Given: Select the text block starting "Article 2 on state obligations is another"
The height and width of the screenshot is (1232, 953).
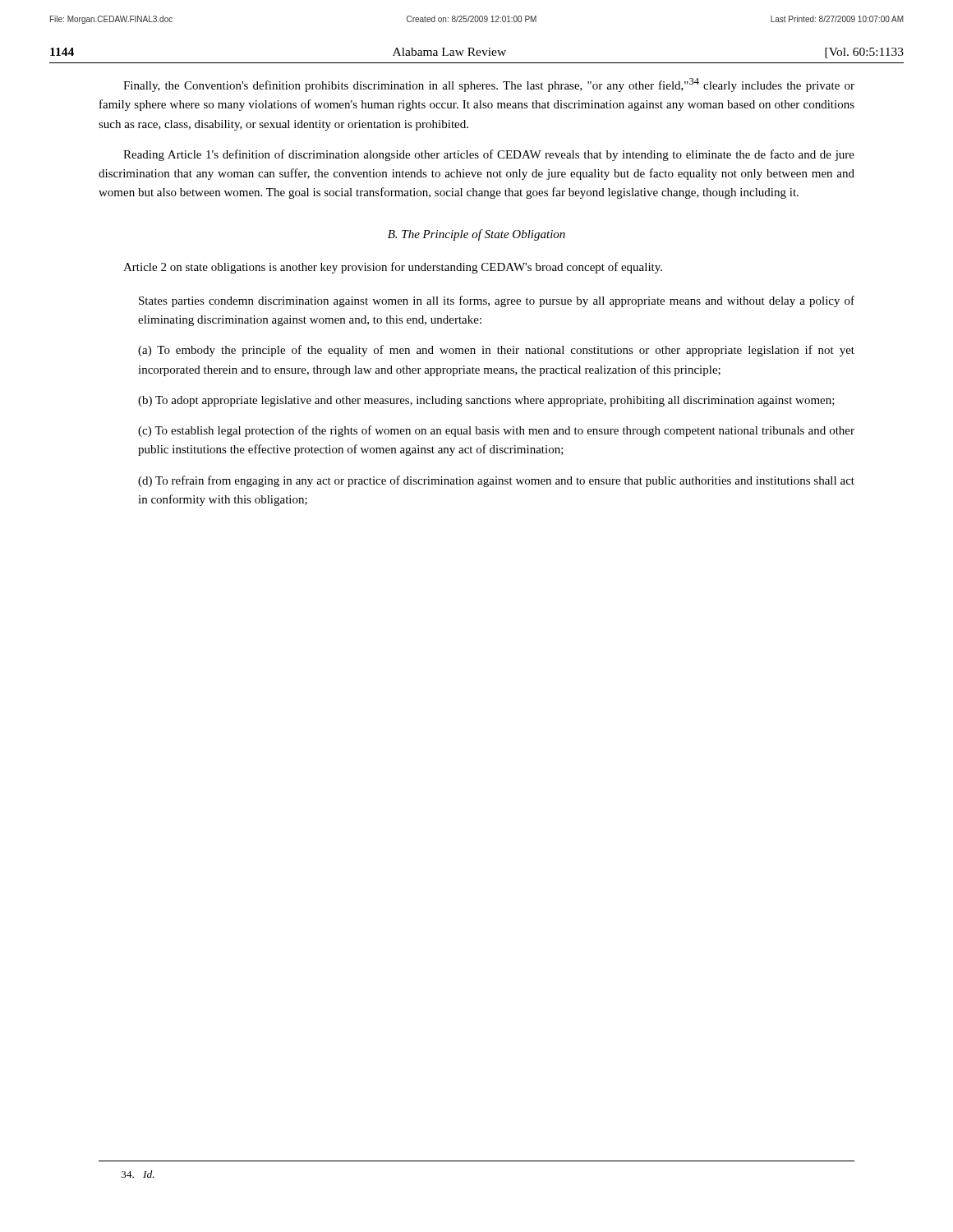Looking at the screenshot, I should click(x=393, y=267).
